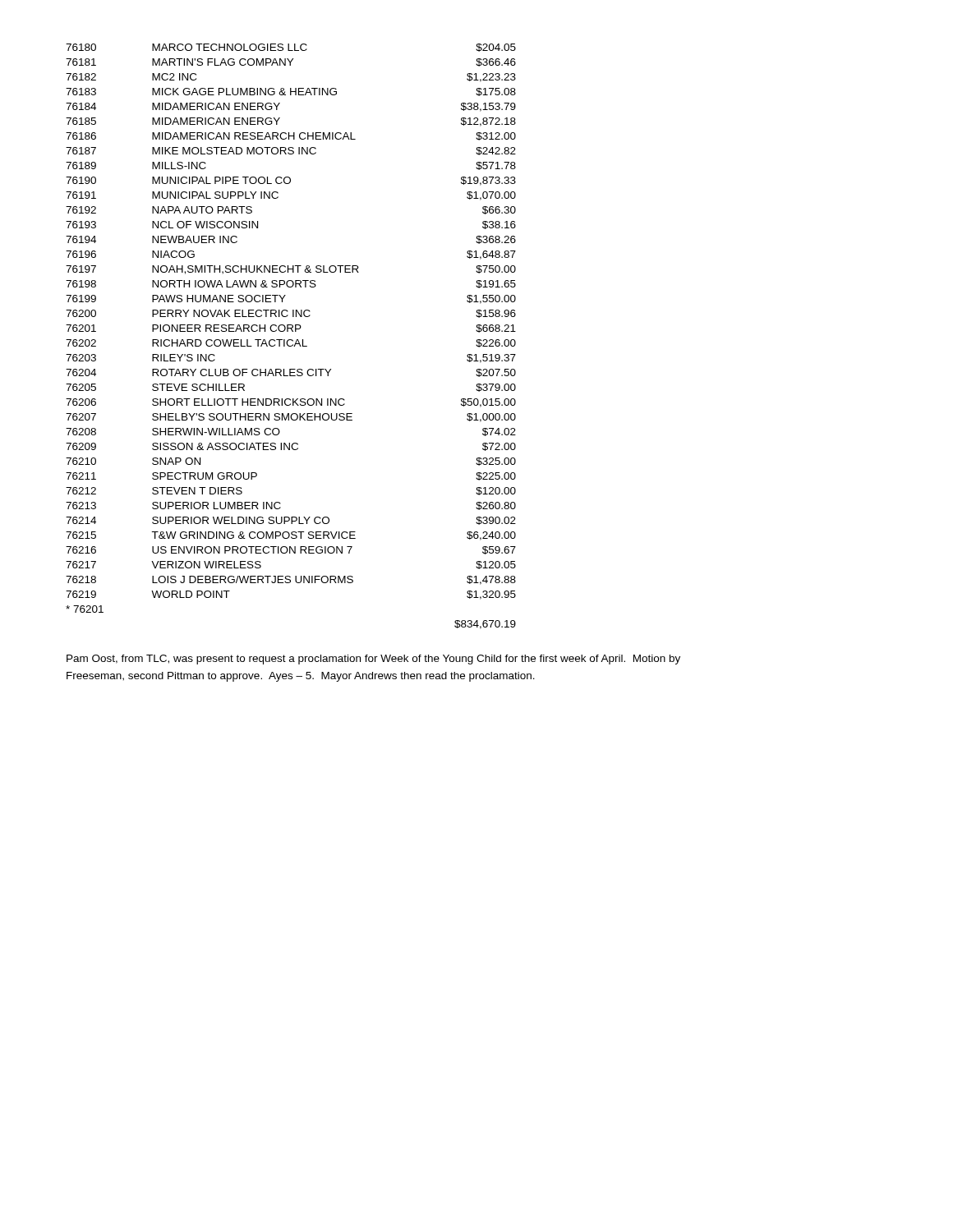Locate the text block that says "Pam Oost, from TLC, was present to request"
The image size is (953, 1232).
(373, 667)
